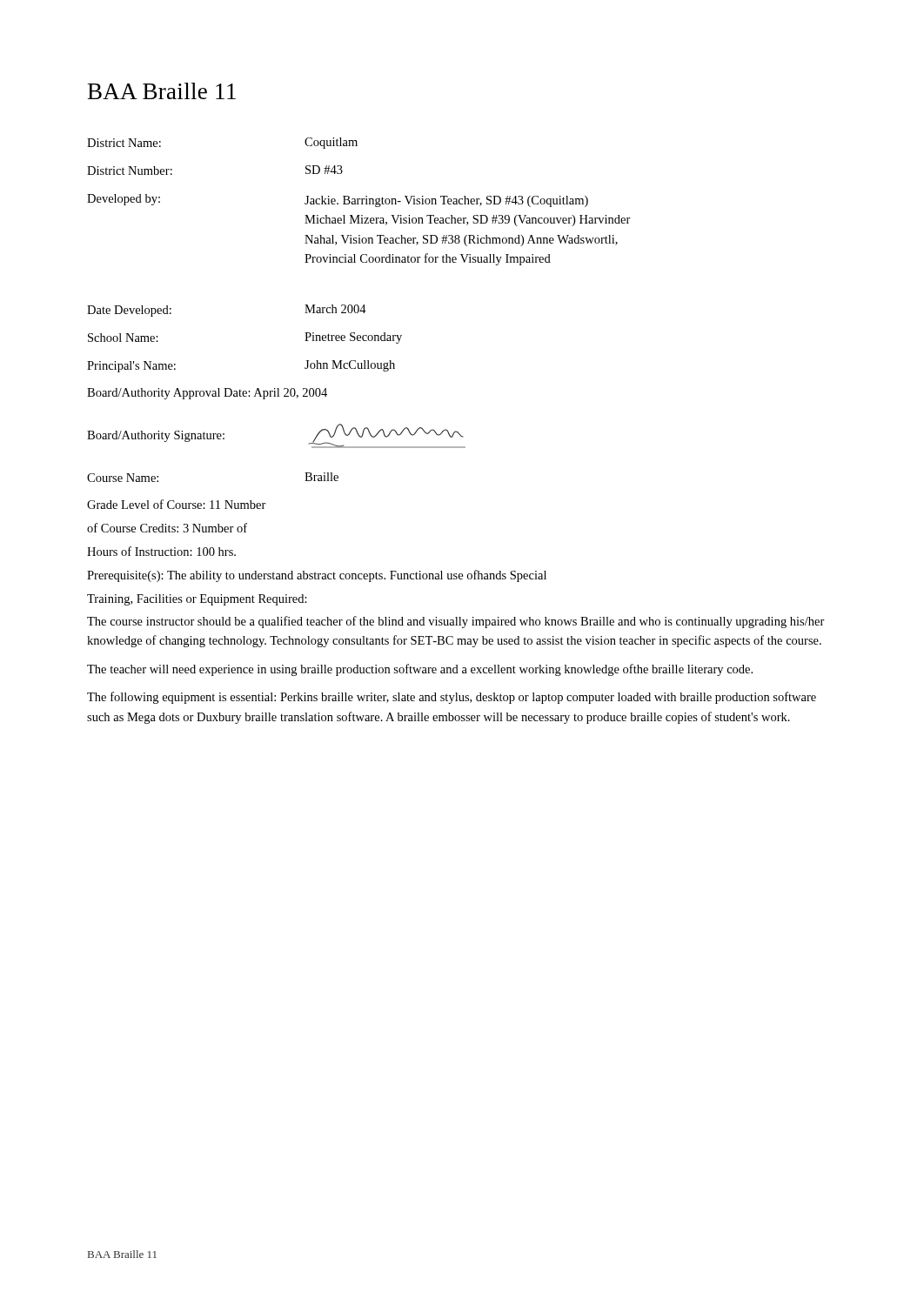Viewport: 924px width, 1305px height.
Task: Click the passage that begins "The course instructor should be"
Action: point(456,631)
